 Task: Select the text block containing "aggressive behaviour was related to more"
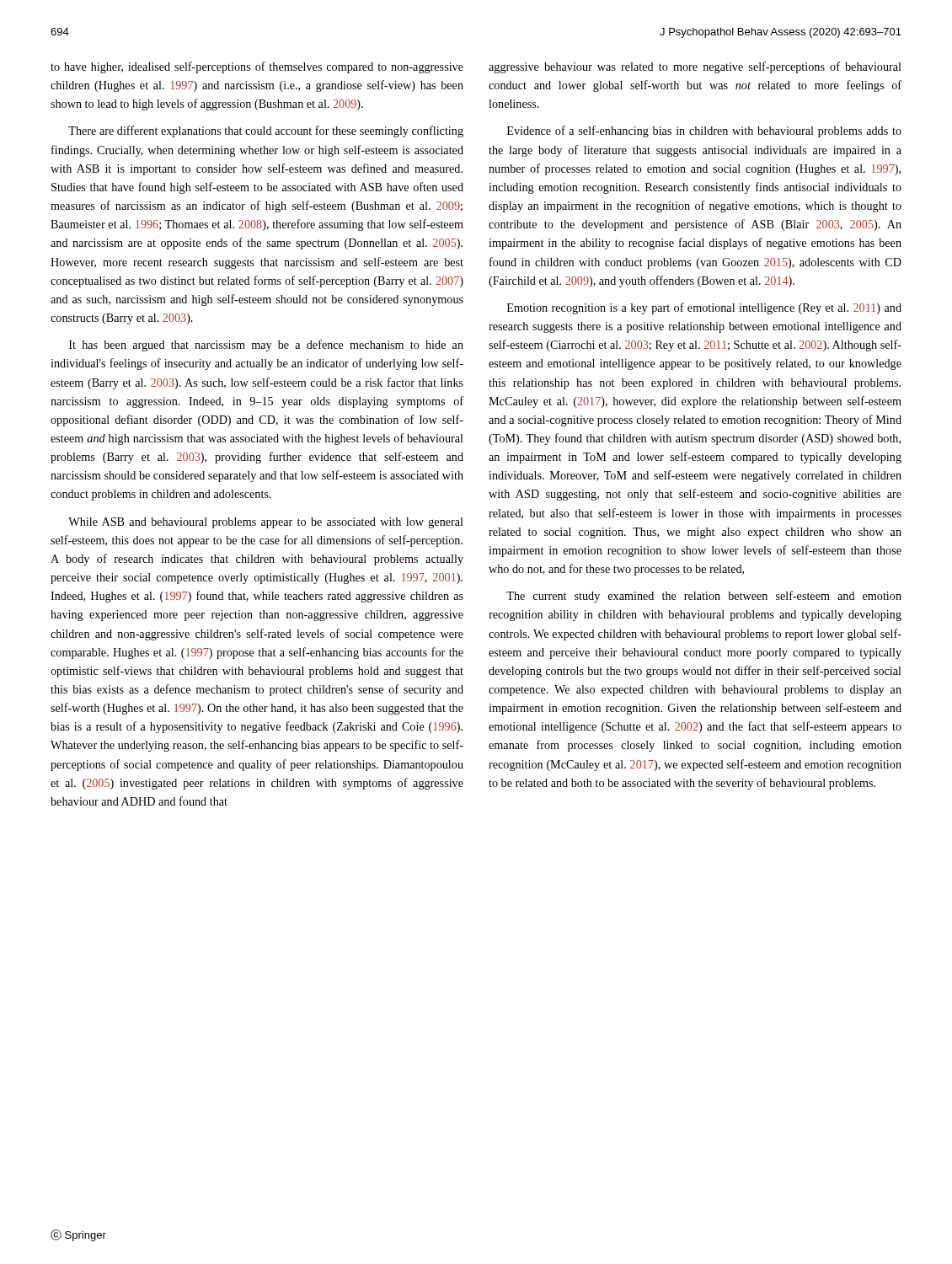click(695, 425)
